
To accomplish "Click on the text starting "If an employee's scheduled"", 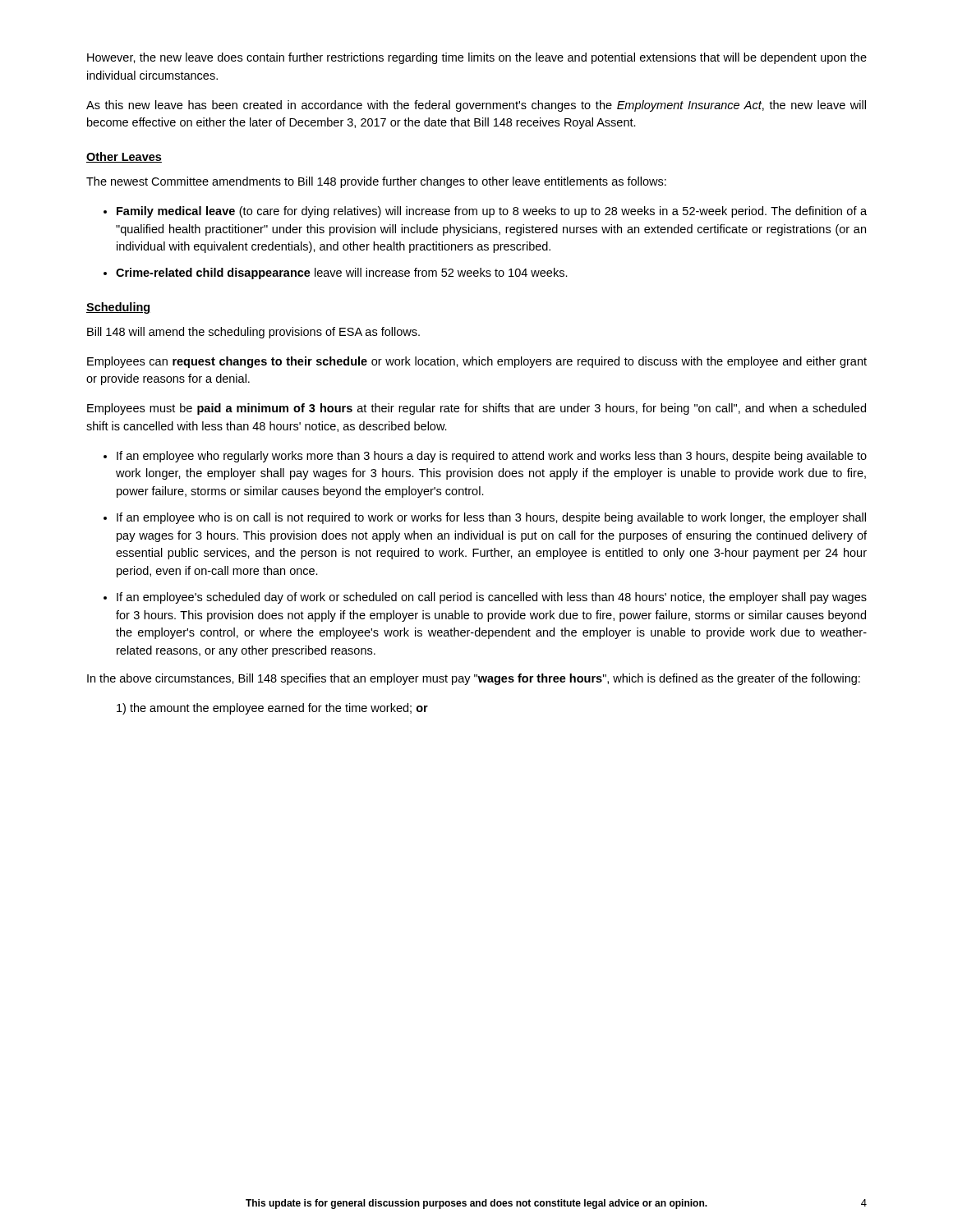I will tap(491, 624).
